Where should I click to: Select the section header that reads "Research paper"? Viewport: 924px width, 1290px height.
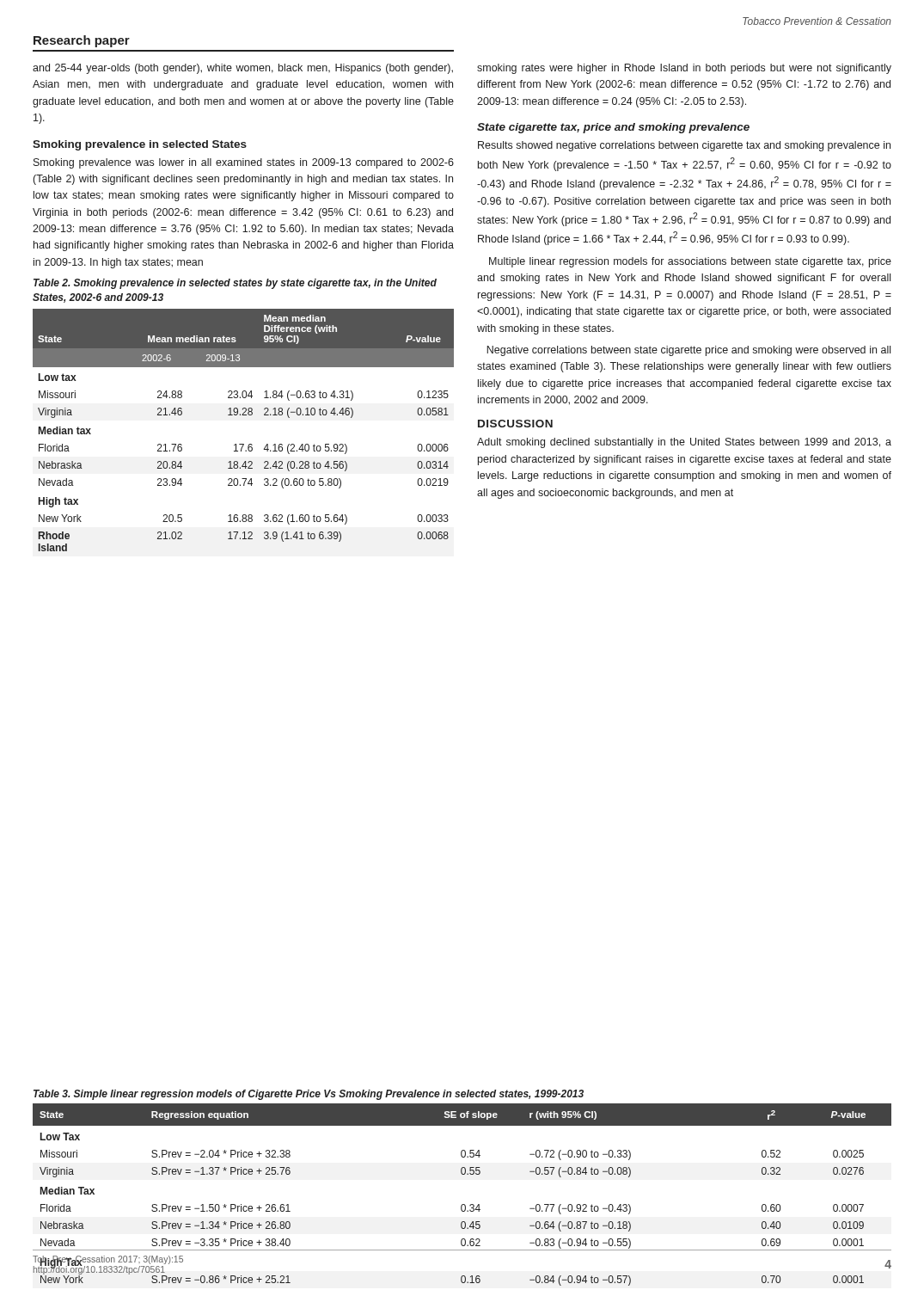[81, 40]
